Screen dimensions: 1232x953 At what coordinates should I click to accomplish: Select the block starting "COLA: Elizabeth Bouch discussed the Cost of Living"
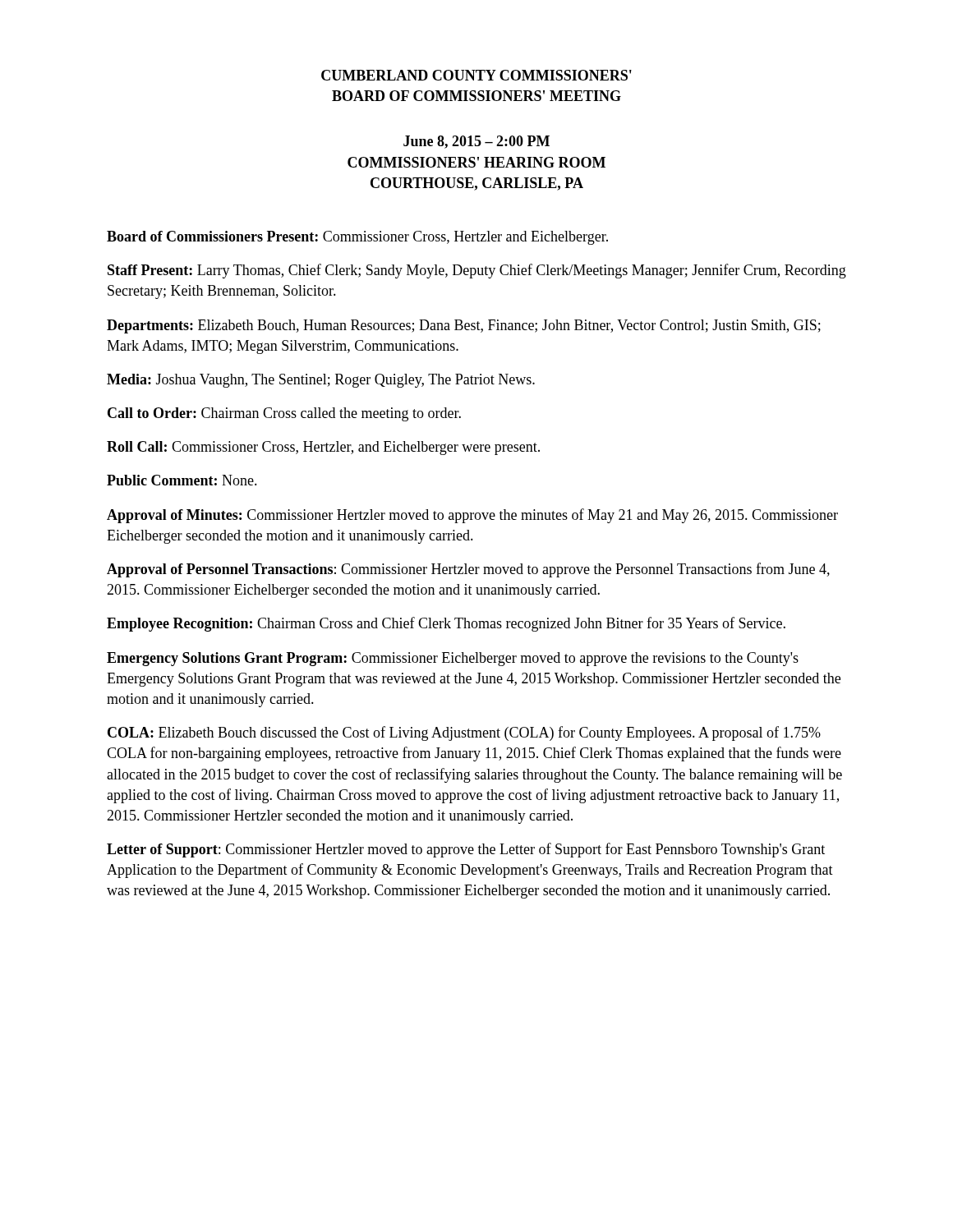pos(475,774)
